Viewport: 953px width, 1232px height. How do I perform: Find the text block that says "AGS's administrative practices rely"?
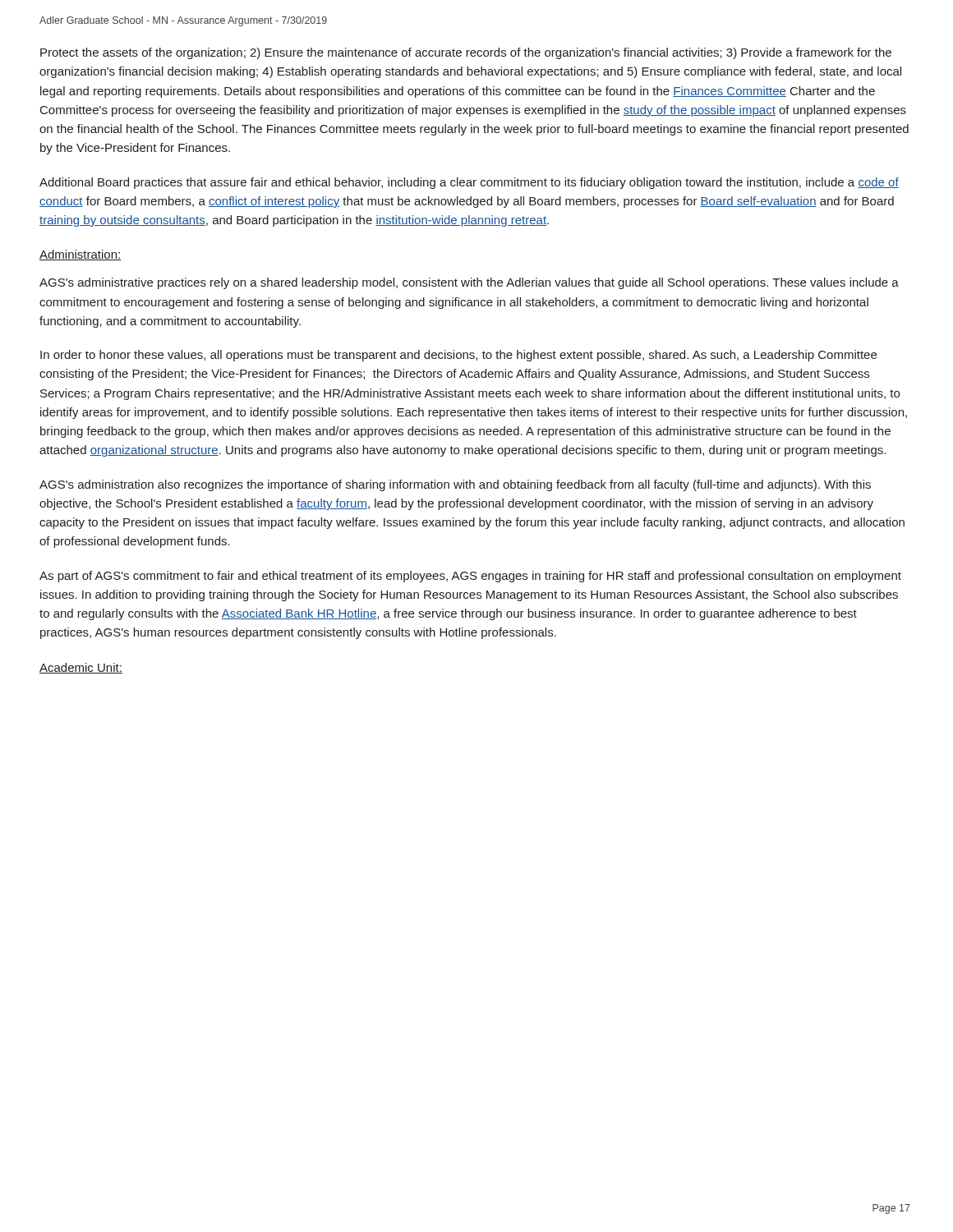[469, 301]
